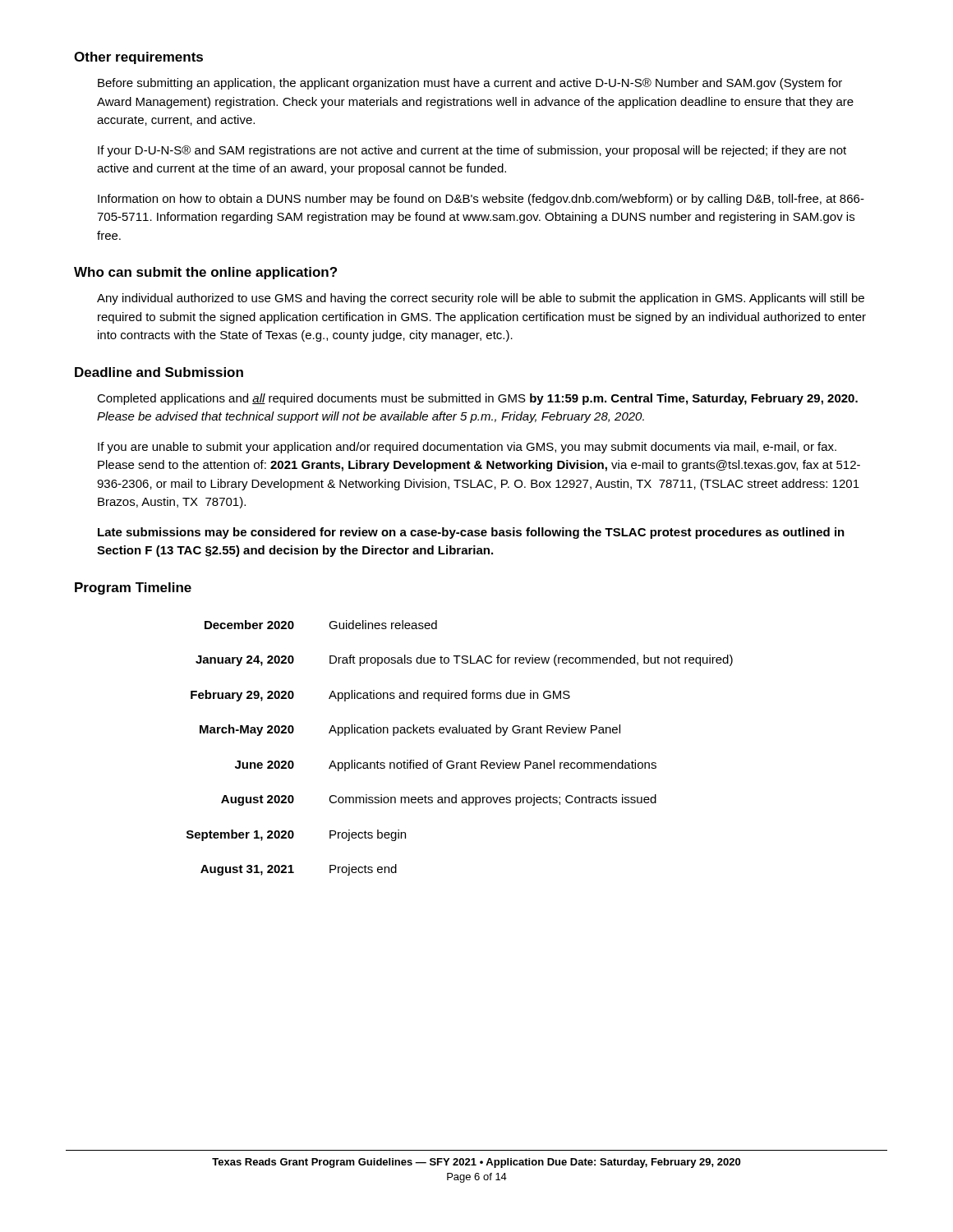Locate the block of text that opens with "Information on how to obtain a"
Viewport: 953px width, 1232px height.
[481, 216]
